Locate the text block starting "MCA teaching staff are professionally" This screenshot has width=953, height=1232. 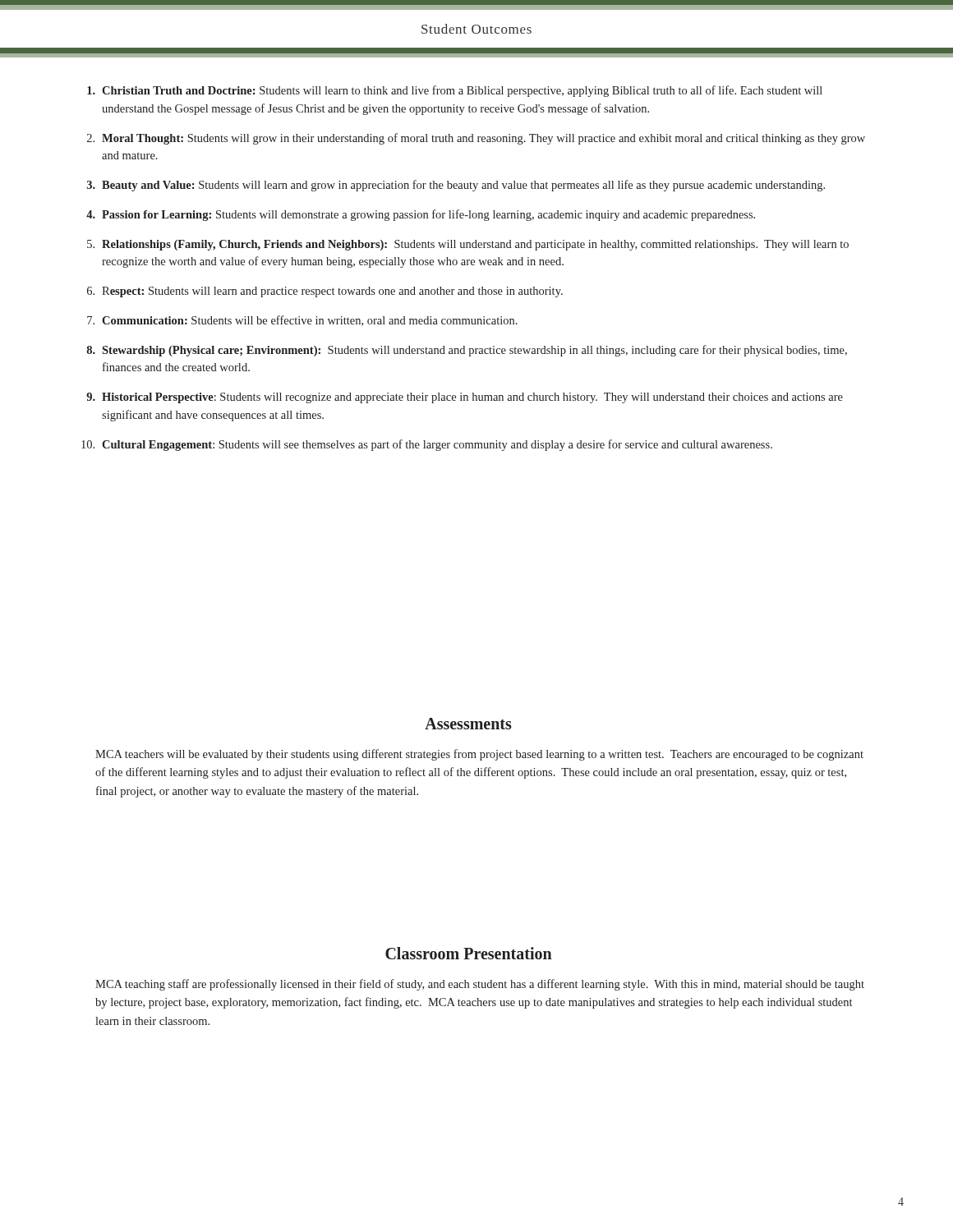(480, 1002)
